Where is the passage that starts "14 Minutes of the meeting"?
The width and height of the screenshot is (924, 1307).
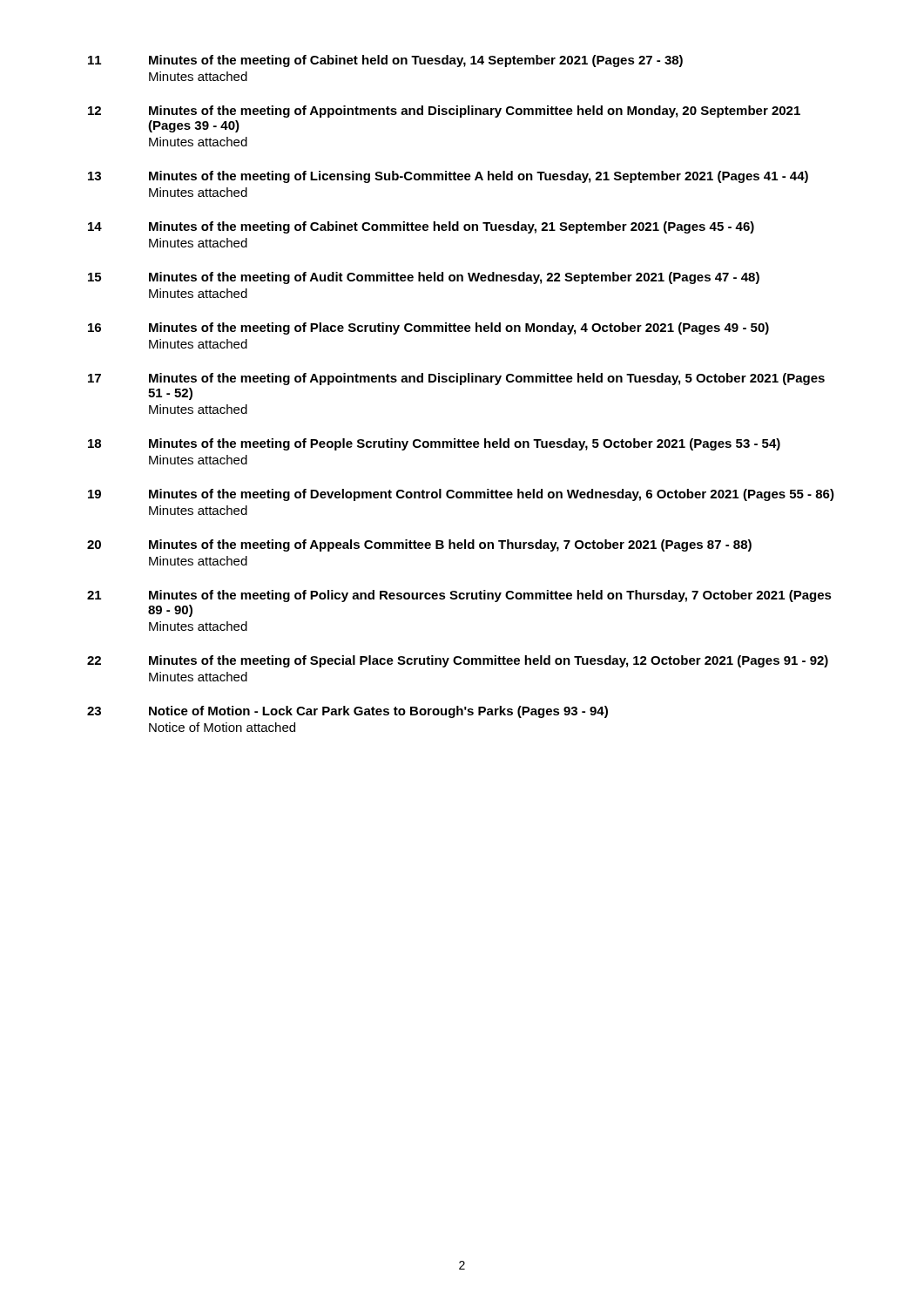pyautogui.click(x=462, y=234)
